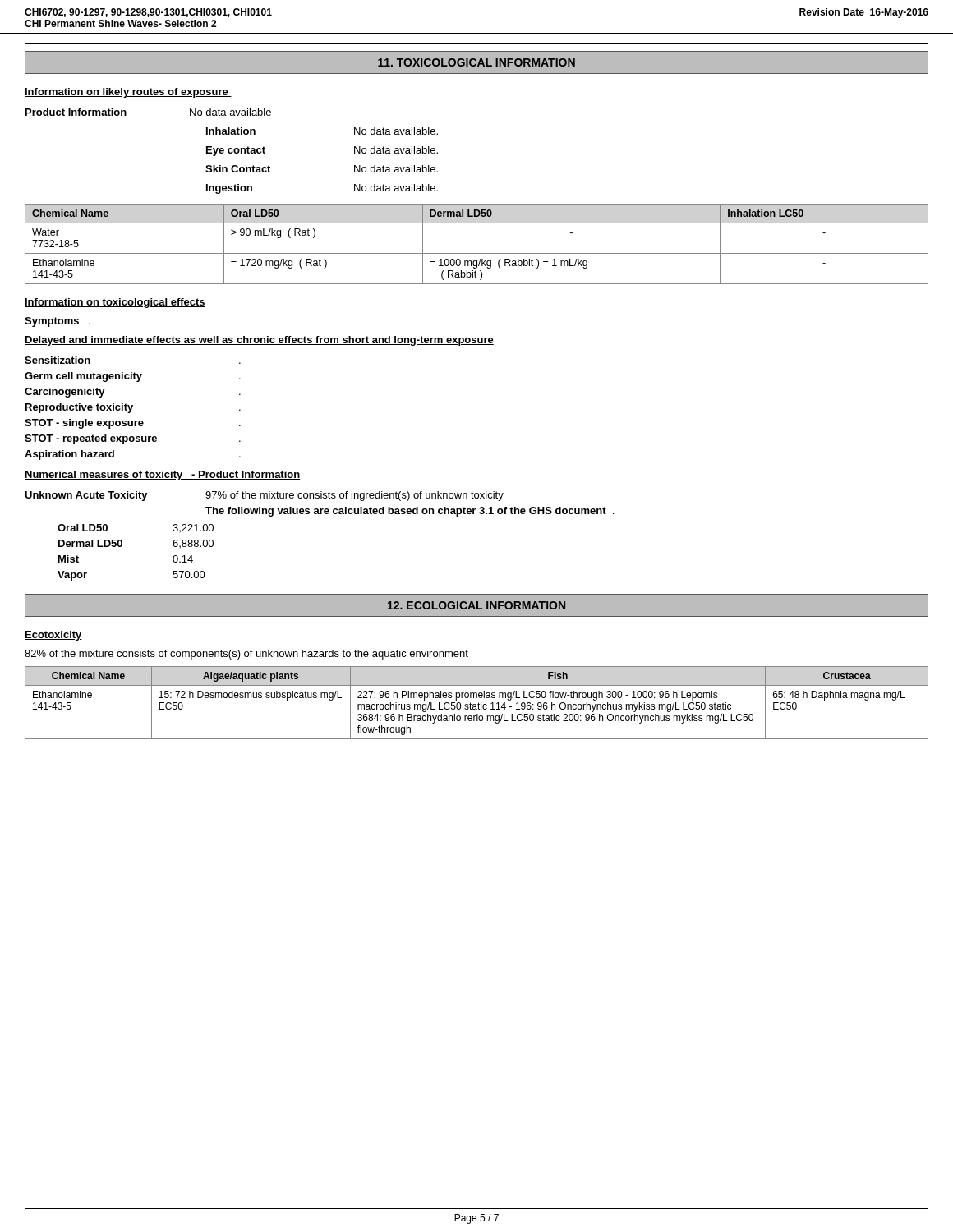The width and height of the screenshot is (953, 1232).
Task: Click on the text containing "Eye contact No data available."
Action: (x=234, y=151)
